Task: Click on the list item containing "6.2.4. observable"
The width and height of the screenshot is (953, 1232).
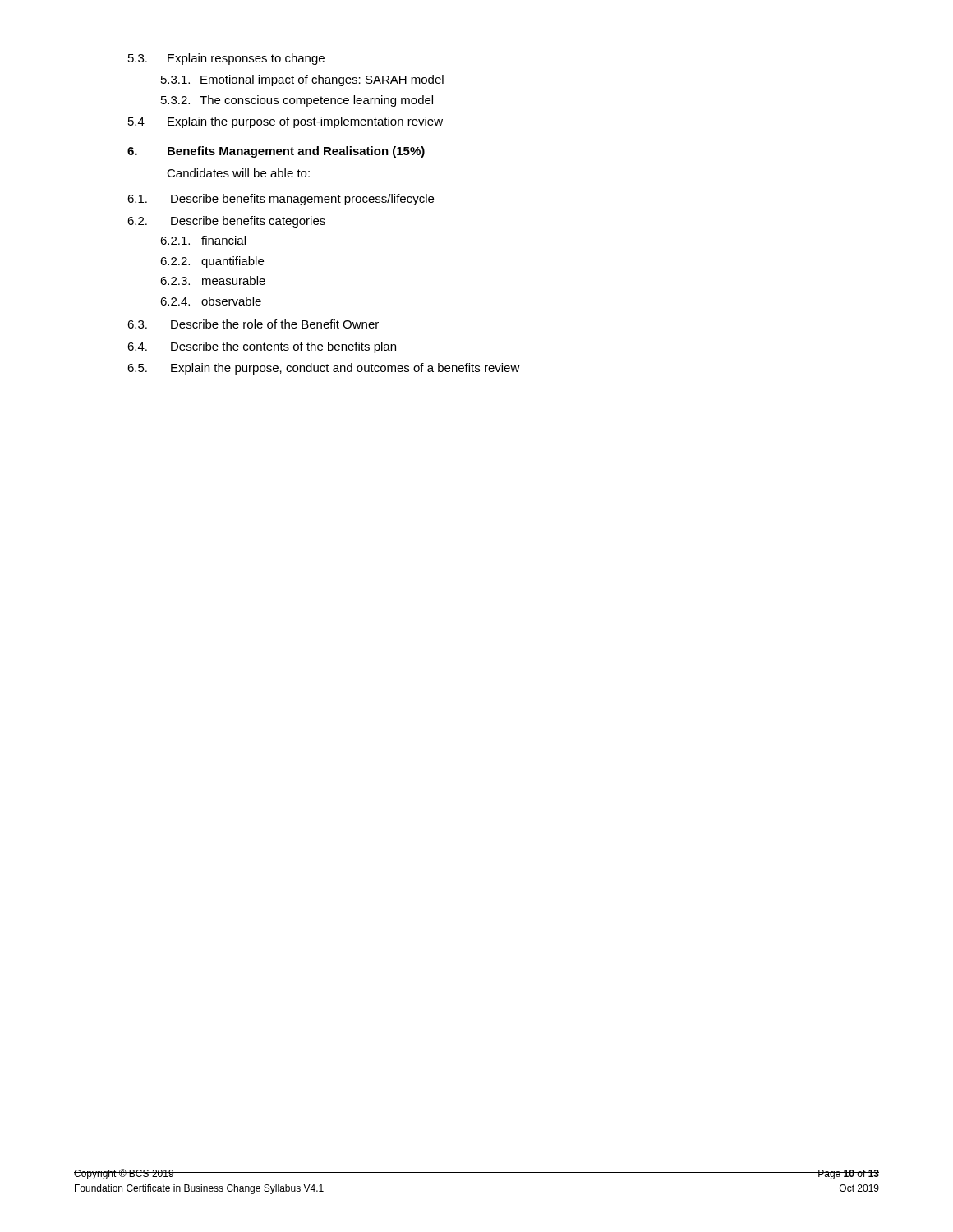Action: click(211, 301)
